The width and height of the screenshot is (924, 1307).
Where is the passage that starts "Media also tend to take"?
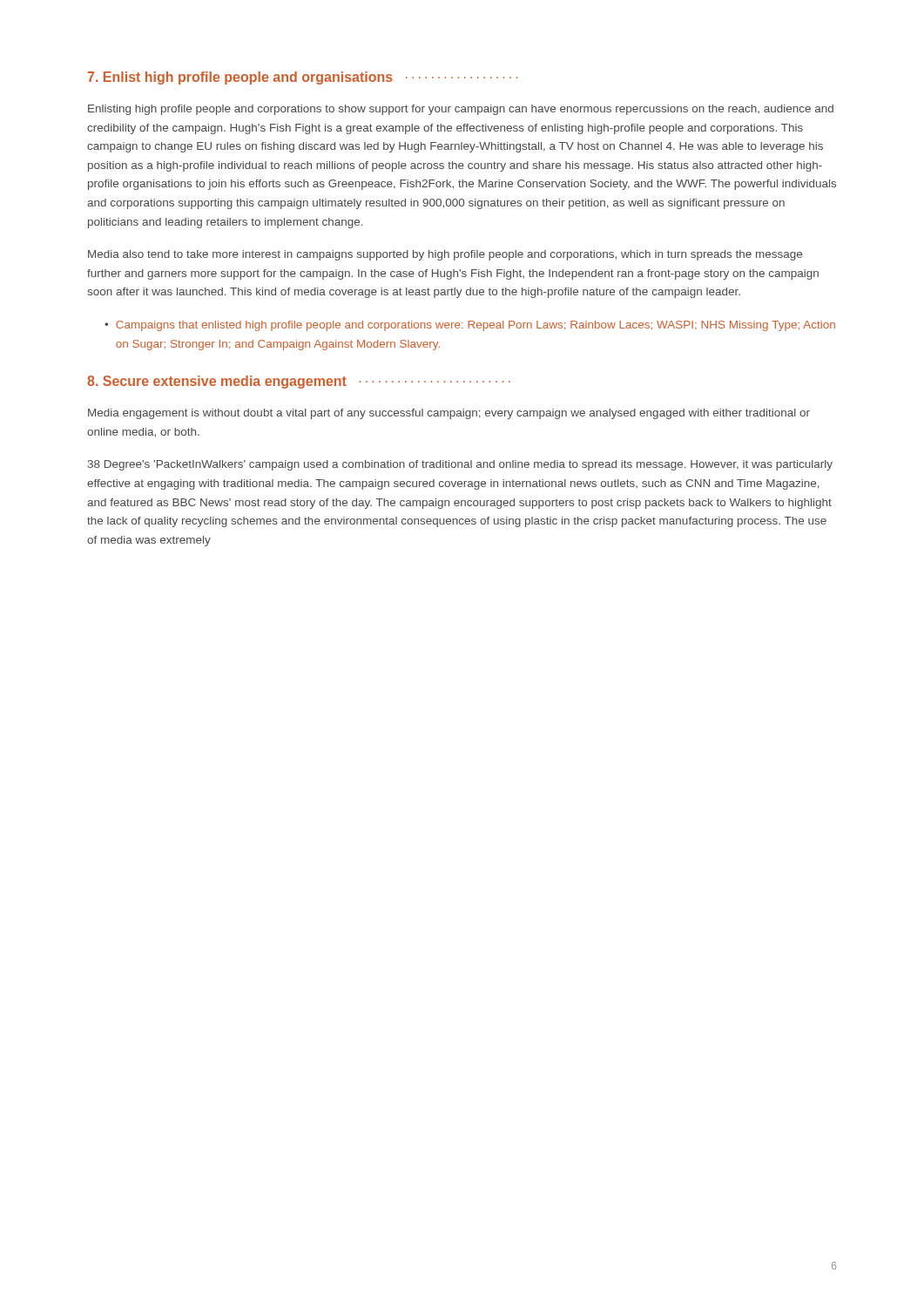453,273
